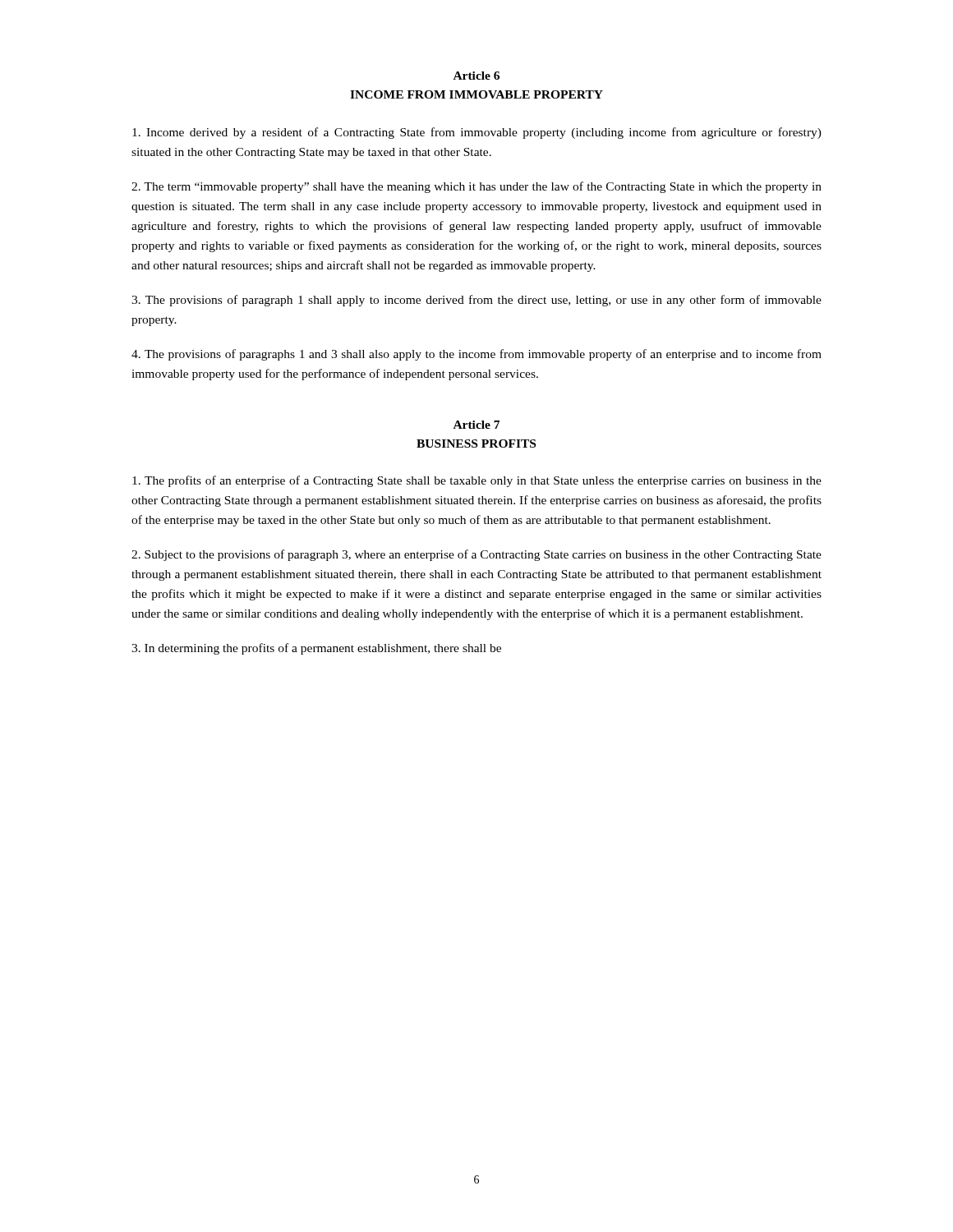Locate the text "Article 6 INCOME FROM IMMOVABLE PROPERTY"
The height and width of the screenshot is (1232, 953).
476,85
